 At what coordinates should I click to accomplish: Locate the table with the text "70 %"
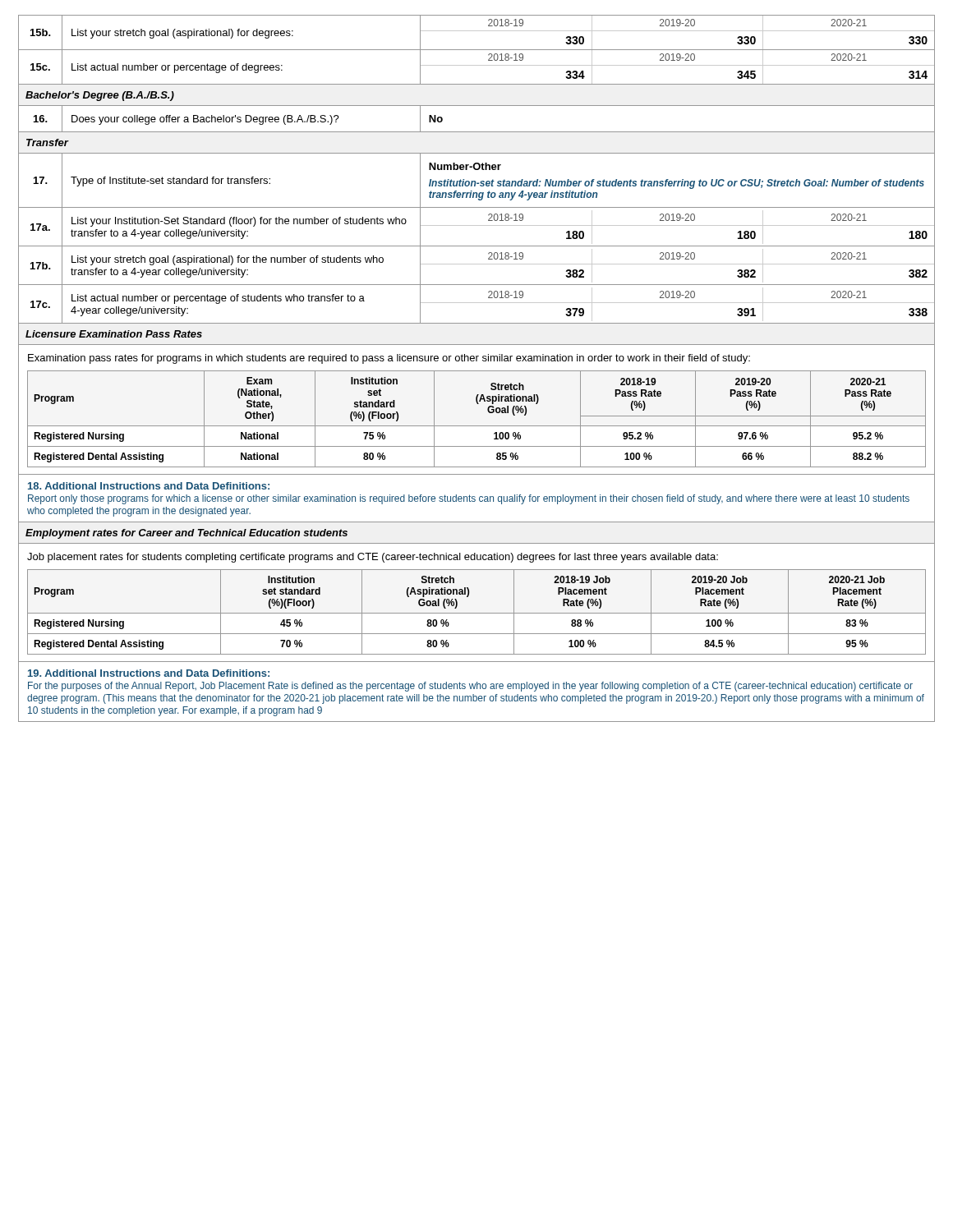click(476, 612)
